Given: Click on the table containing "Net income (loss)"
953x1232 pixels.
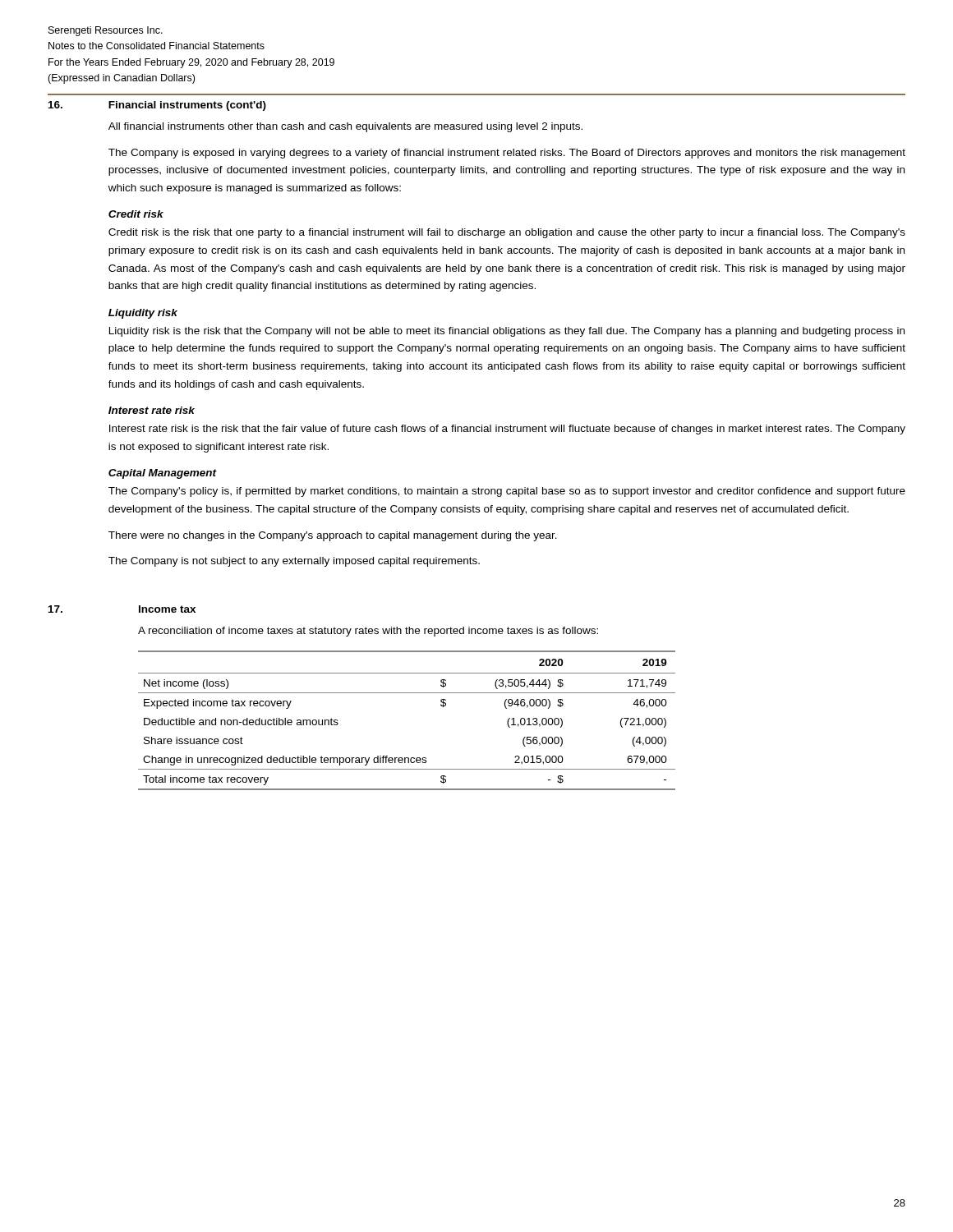Looking at the screenshot, I should [x=407, y=721].
